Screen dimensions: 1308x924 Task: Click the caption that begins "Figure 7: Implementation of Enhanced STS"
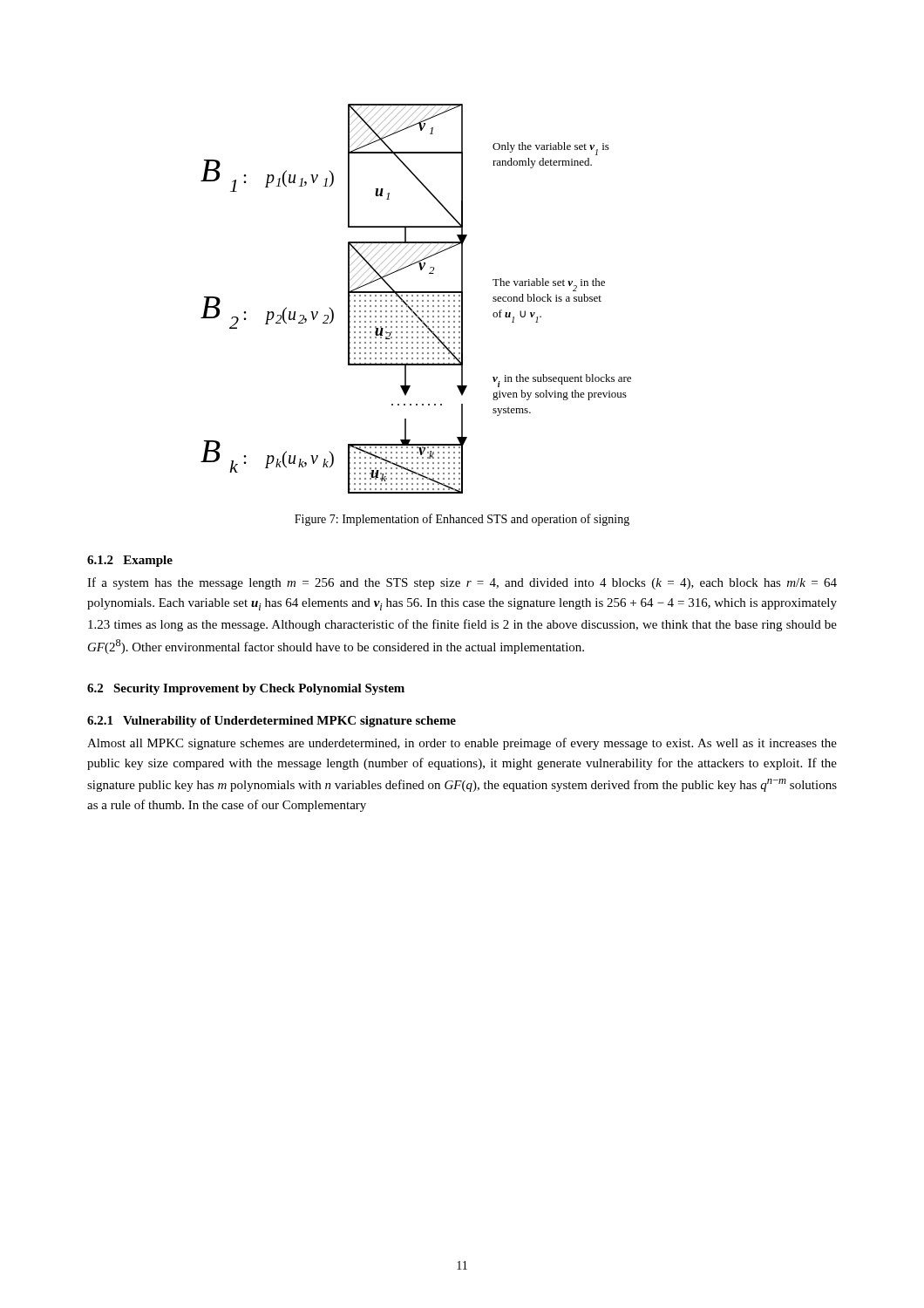pyautogui.click(x=462, y=519)
